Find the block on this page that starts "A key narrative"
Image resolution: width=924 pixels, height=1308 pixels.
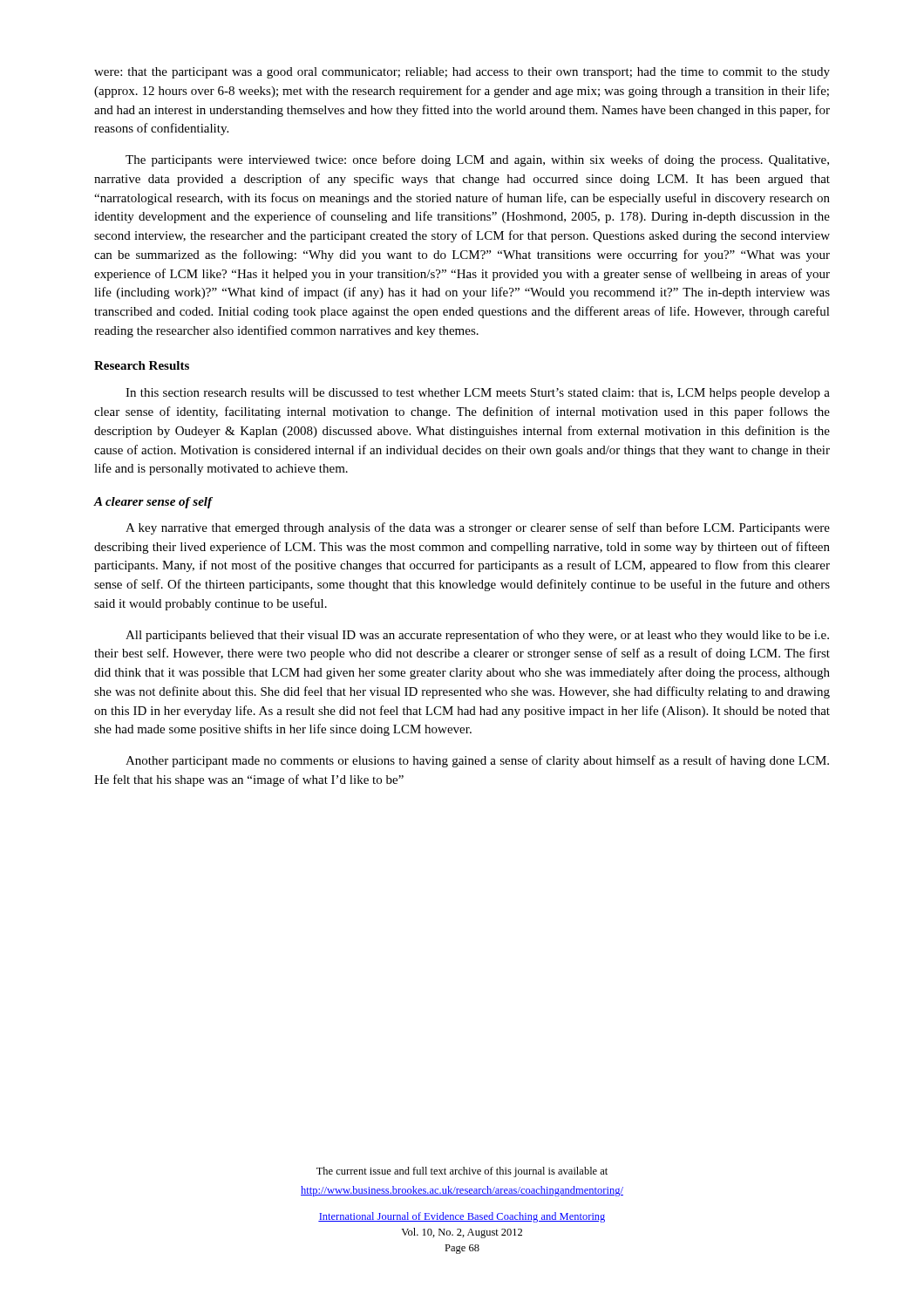[x=462, y=565]
